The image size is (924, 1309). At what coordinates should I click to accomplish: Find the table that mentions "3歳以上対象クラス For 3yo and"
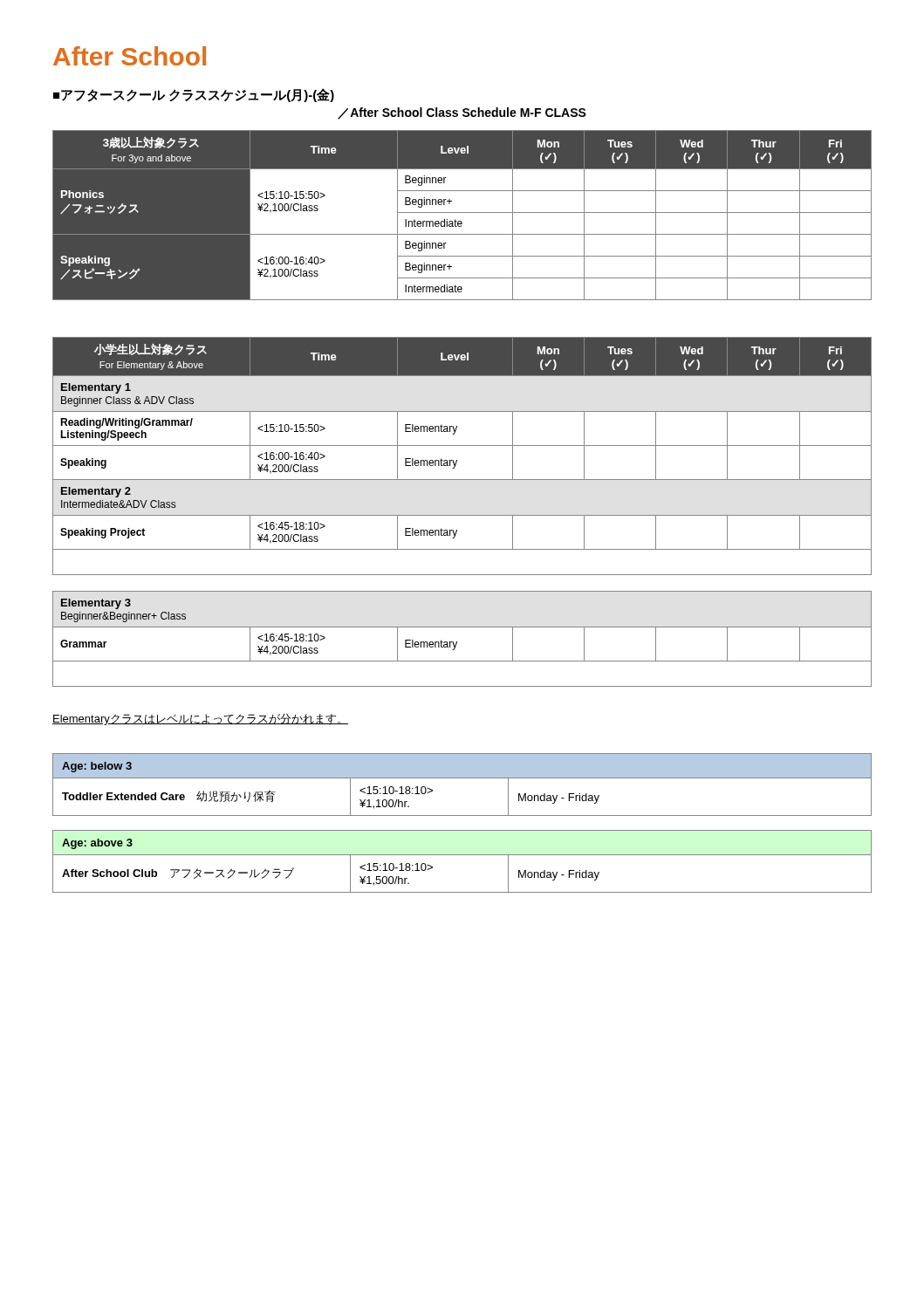pyautogui.click(x=462, y=226)
